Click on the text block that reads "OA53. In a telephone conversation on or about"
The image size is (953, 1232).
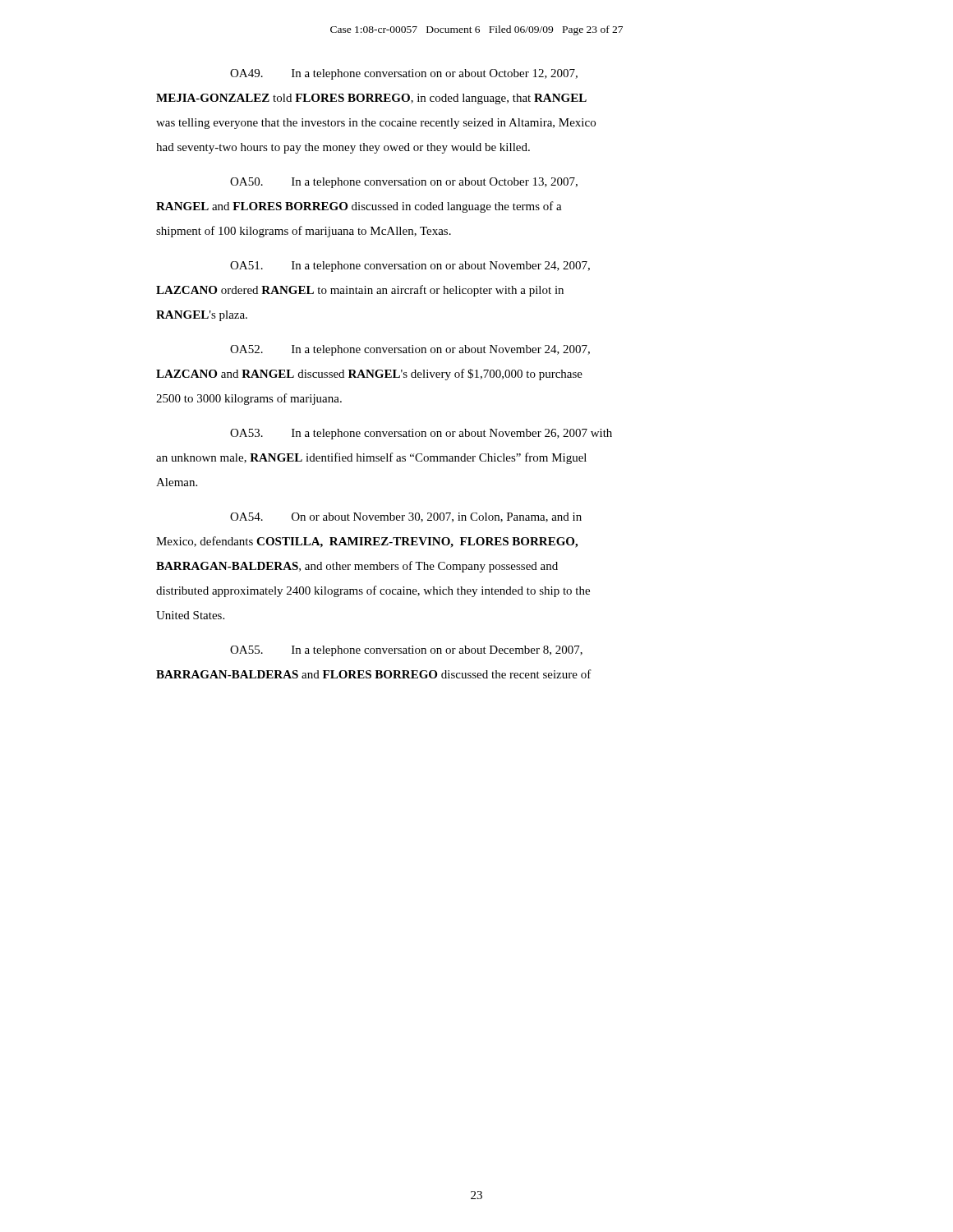[x=476, y=457]
